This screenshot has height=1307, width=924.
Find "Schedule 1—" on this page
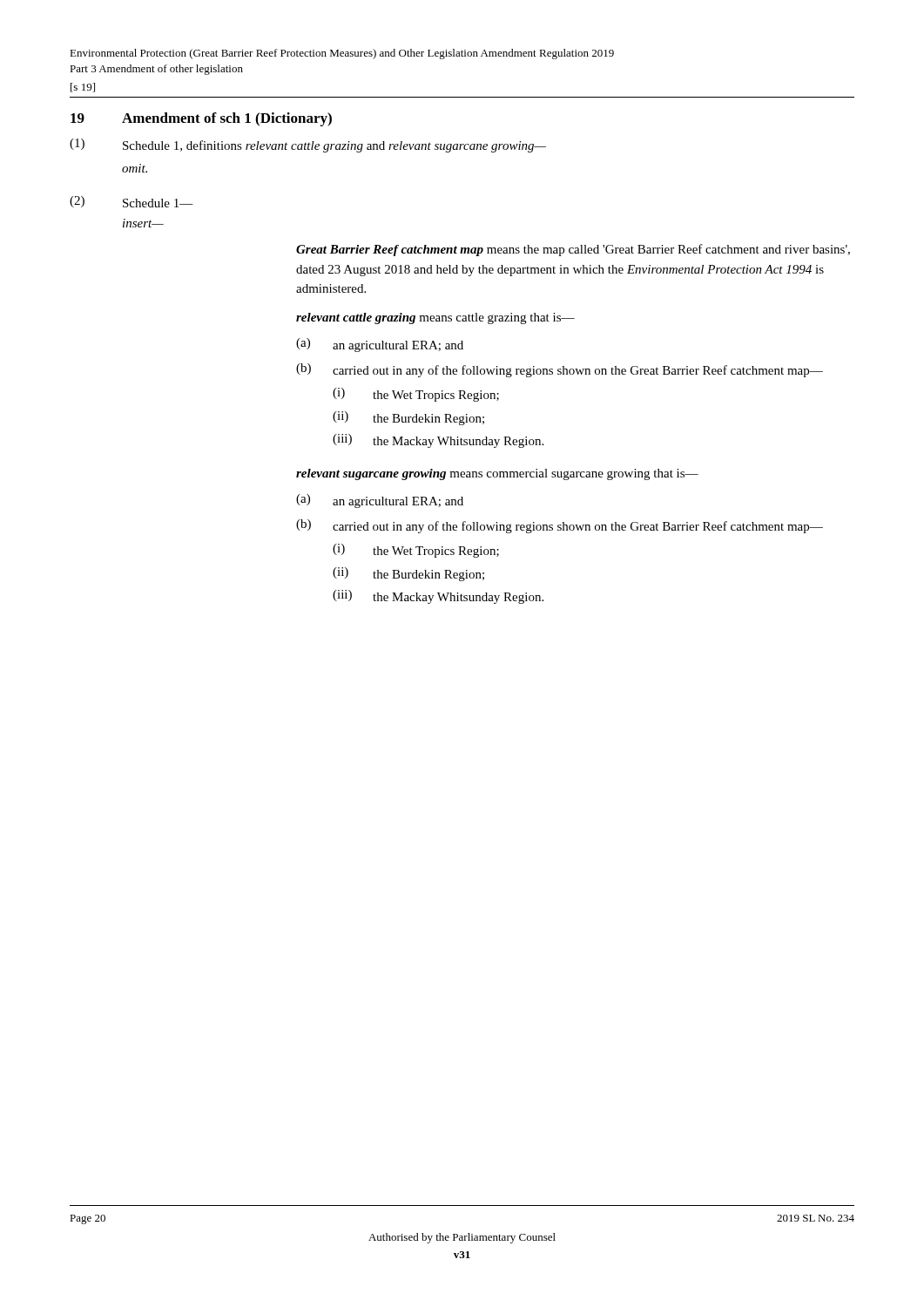click(x=157, y=203)
